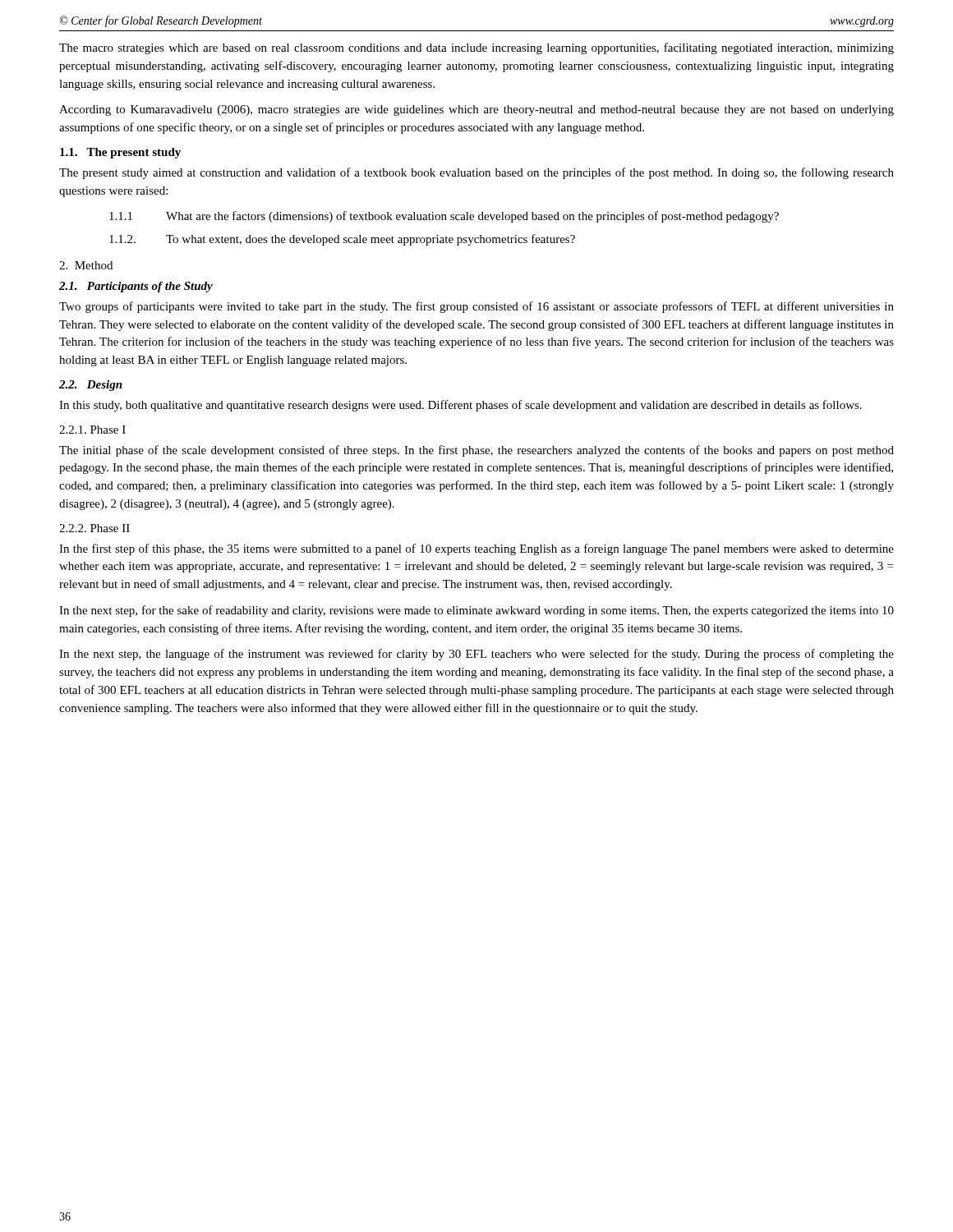Navigate to the text block starting "1.1. The present study"
Screen dimensions: 1232x953
tap(120, 152)
